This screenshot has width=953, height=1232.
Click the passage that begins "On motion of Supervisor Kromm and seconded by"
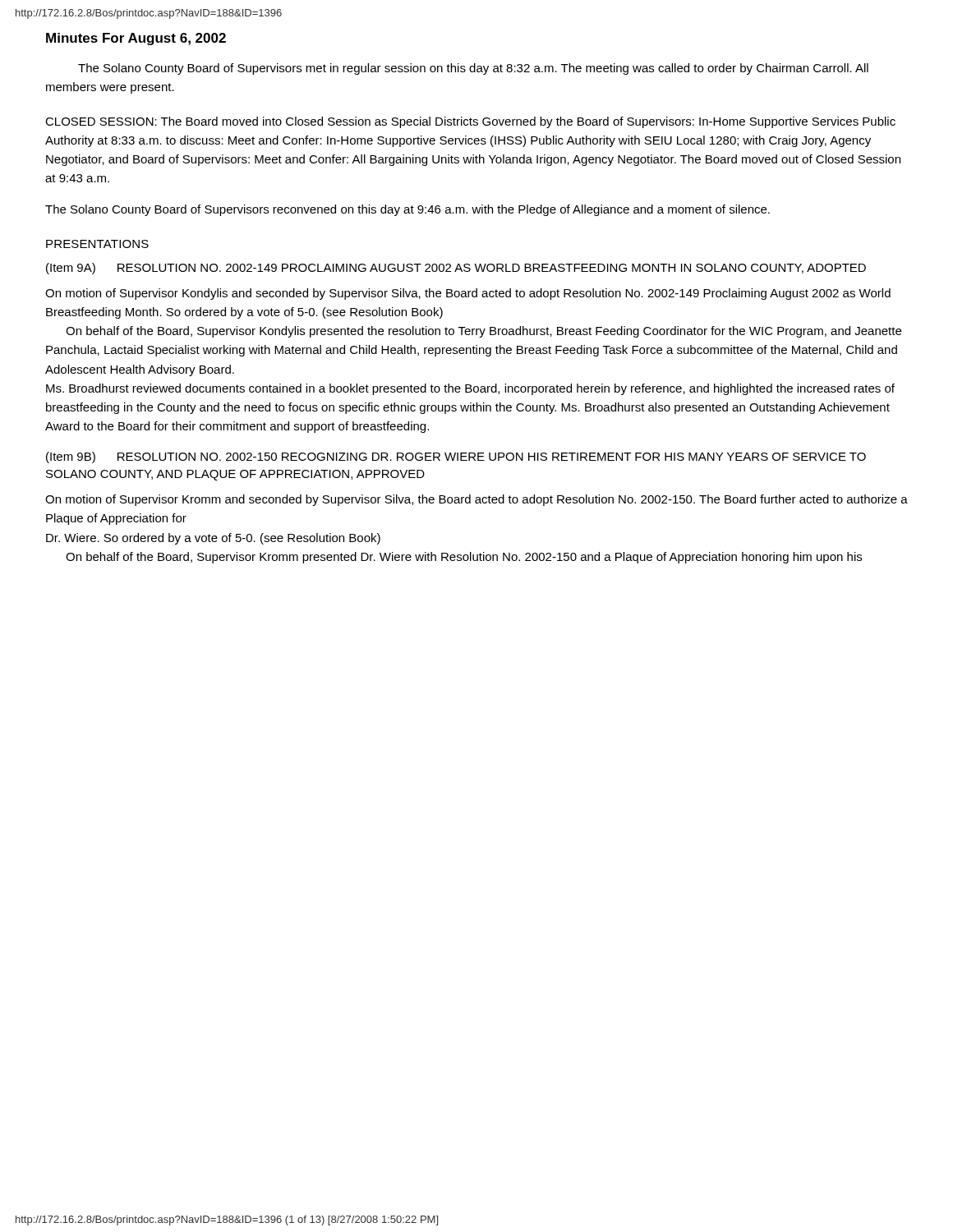pyautogui.click(x=476, y=500)
